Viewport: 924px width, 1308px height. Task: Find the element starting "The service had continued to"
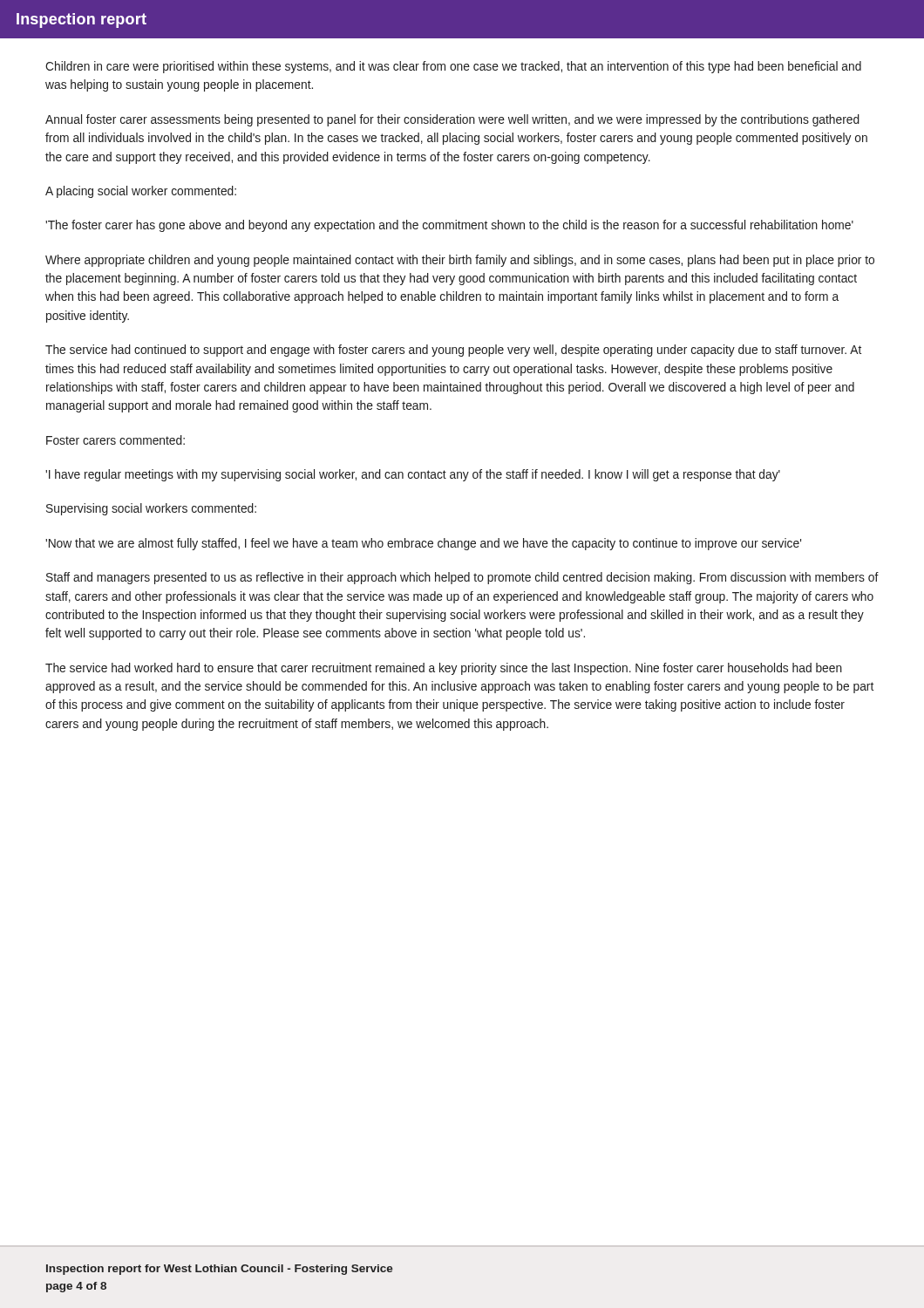(x=453, y=378)
